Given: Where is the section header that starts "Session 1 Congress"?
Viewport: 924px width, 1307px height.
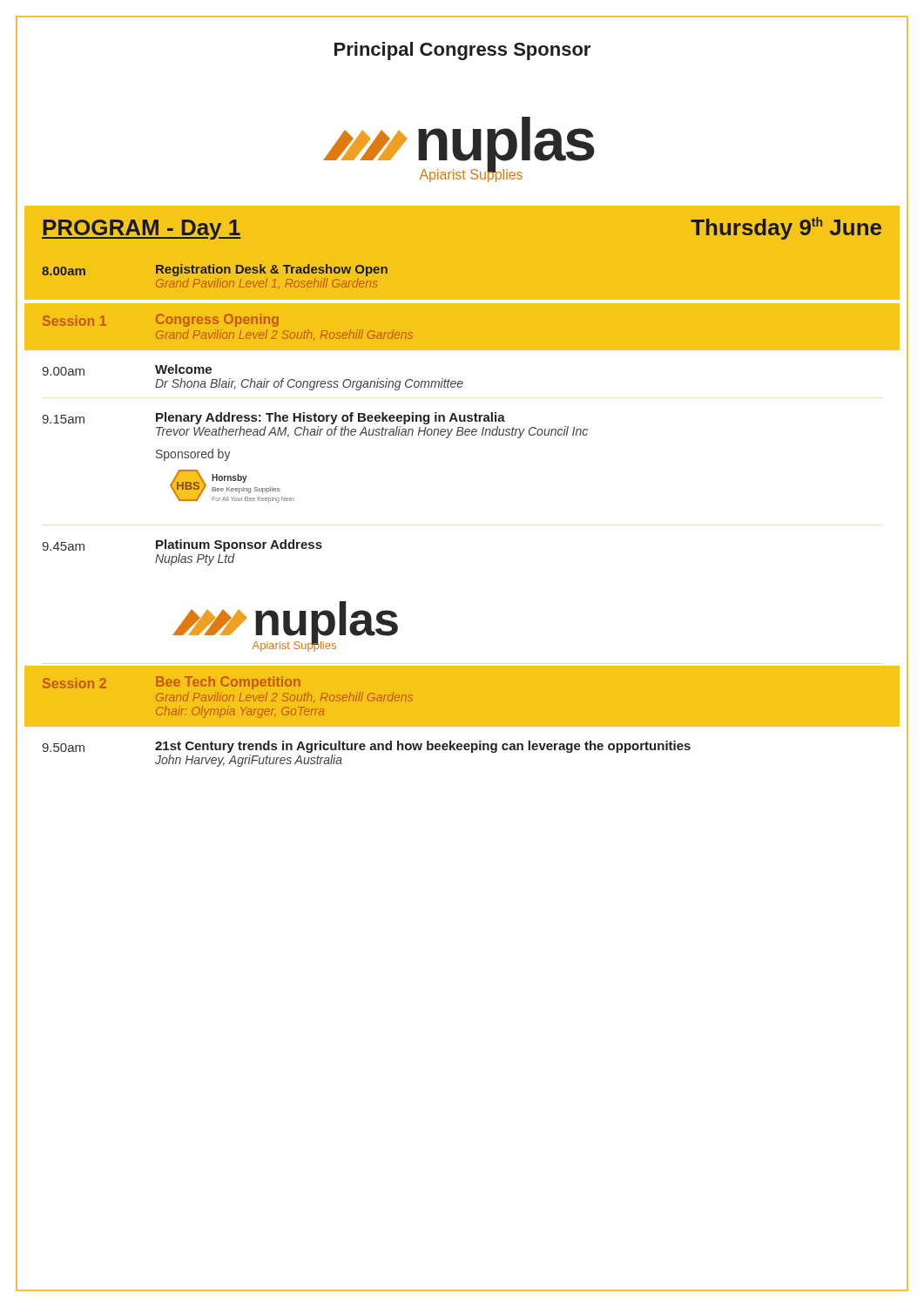Looking at the screenshot, I should (161, 320).
